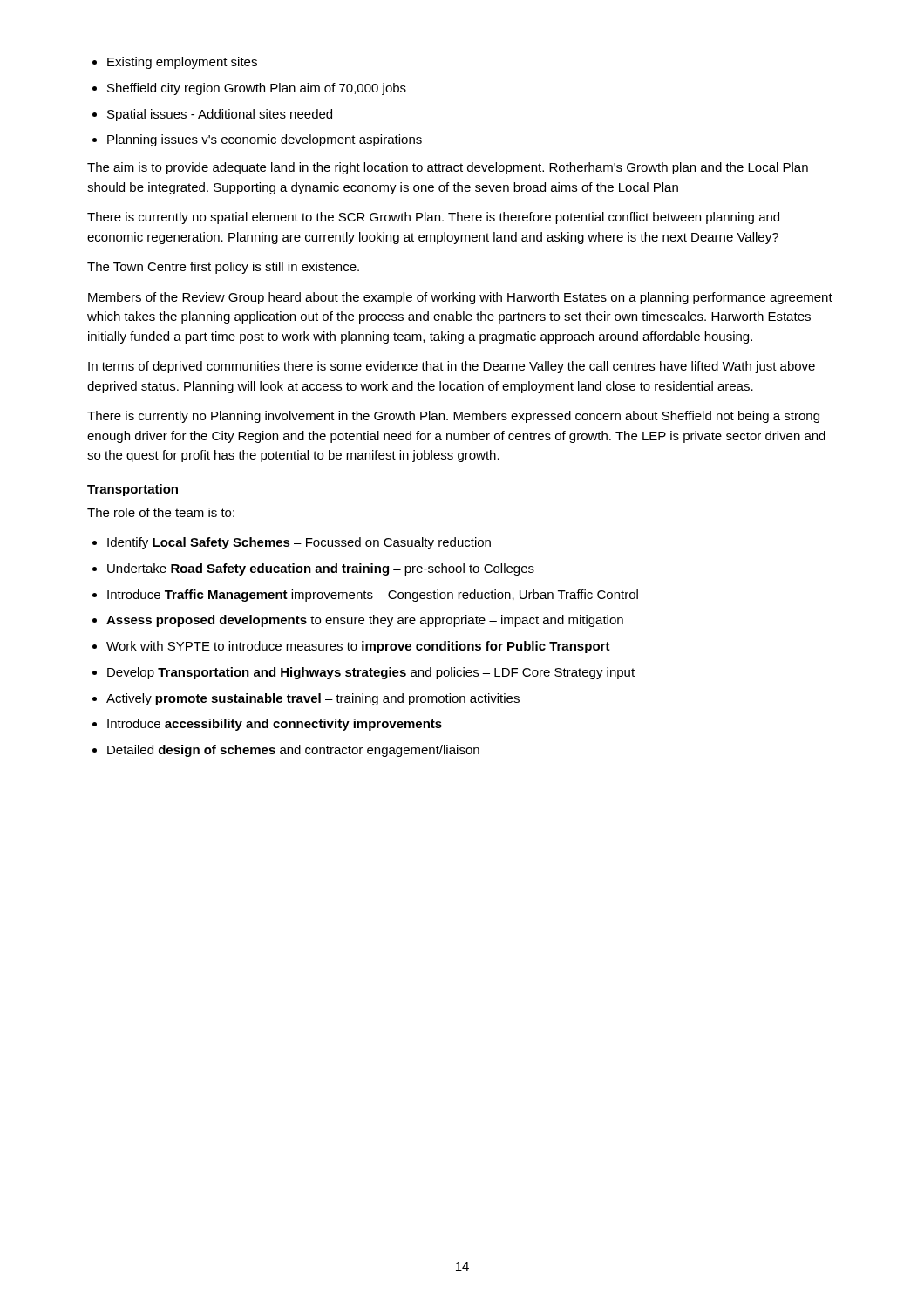Locate the element starting "There is currently no Planning involvement in the"
This screenshot has height=1308, width=924.
pyautogui.click(x=462, y=436)
